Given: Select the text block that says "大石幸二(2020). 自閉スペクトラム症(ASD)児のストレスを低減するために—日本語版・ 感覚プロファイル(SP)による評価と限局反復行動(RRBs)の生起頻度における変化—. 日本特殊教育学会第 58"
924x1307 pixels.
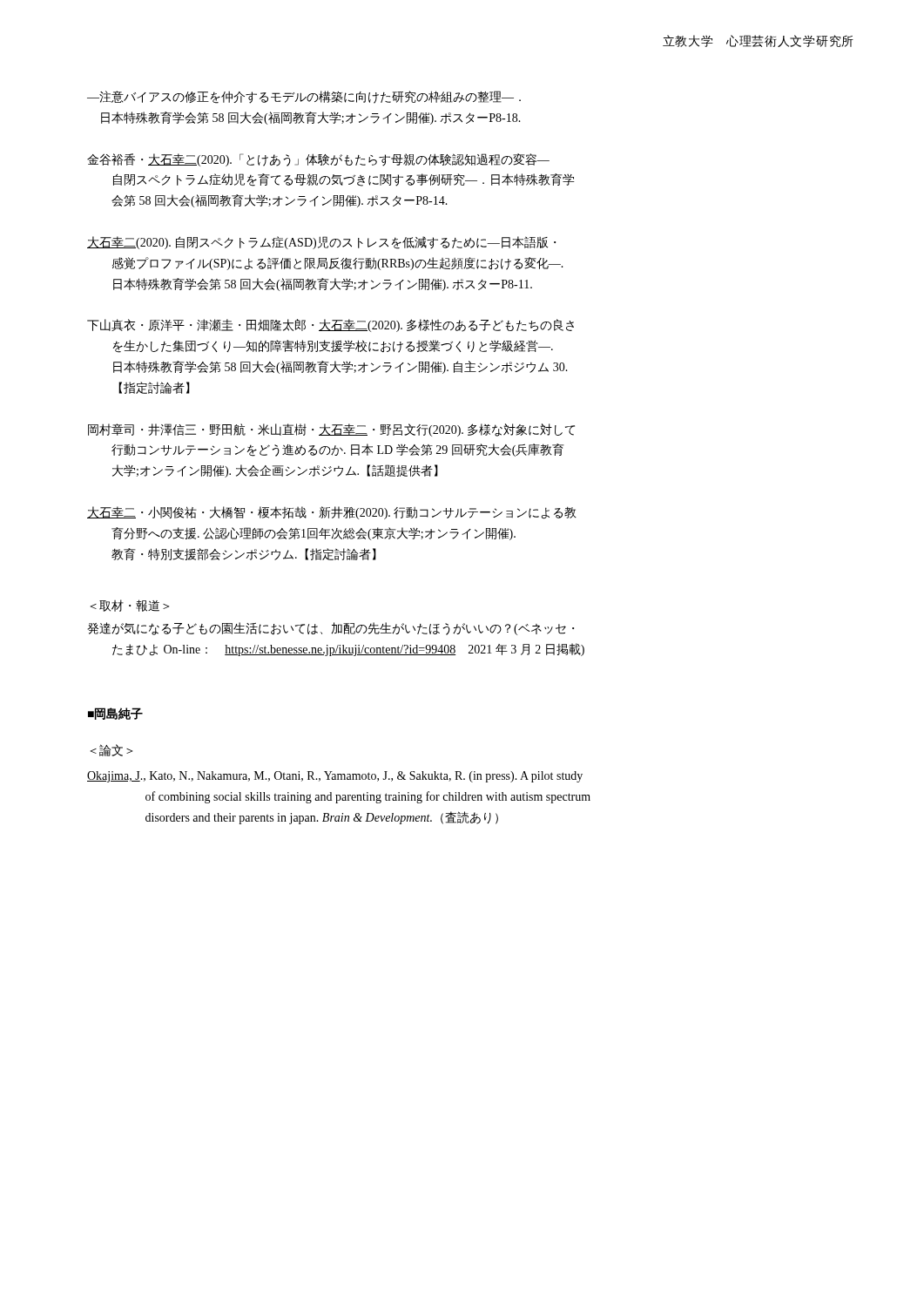Looking at the screenshot, I should 325,263.
